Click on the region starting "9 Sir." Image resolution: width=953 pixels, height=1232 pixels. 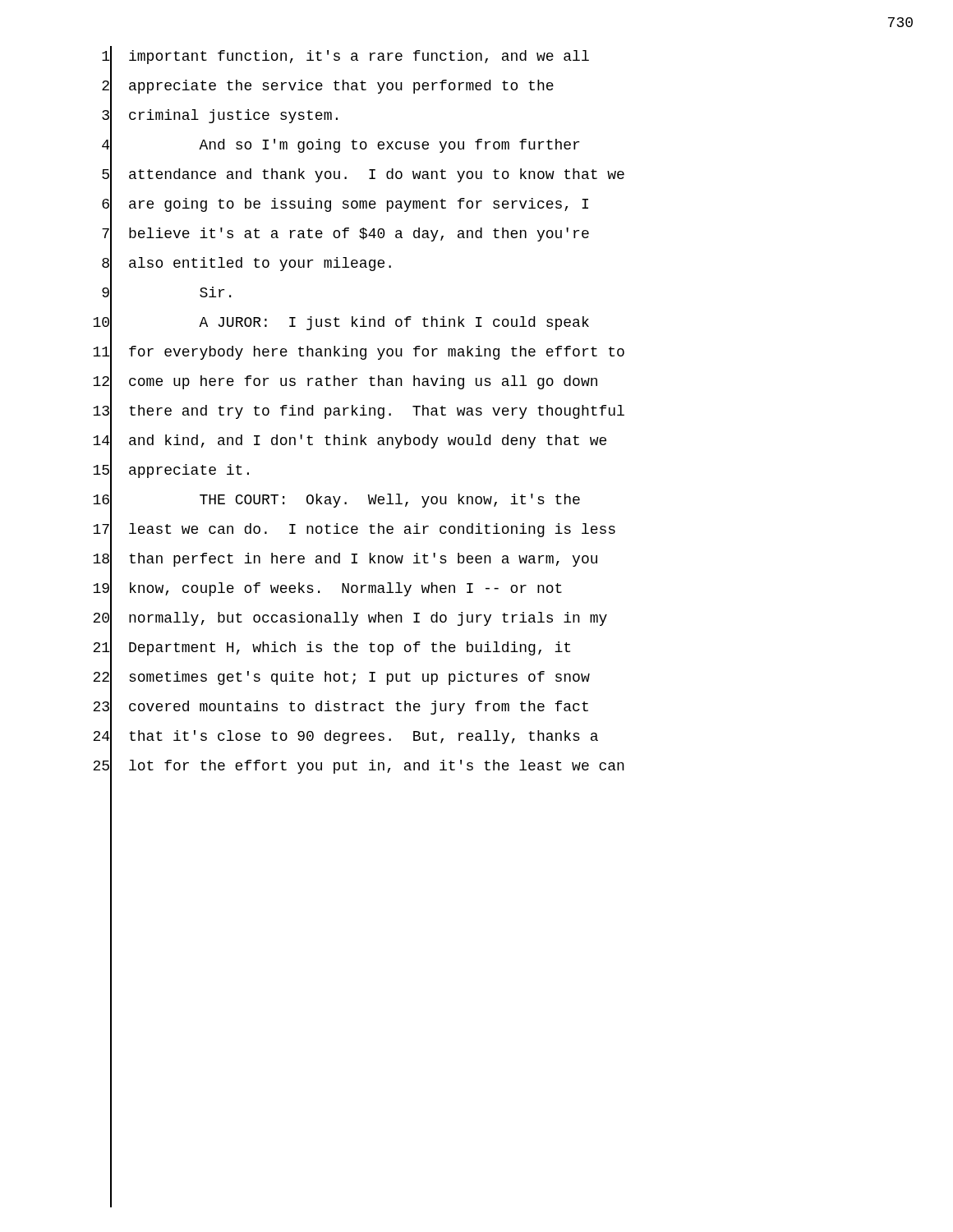point(212,294)
